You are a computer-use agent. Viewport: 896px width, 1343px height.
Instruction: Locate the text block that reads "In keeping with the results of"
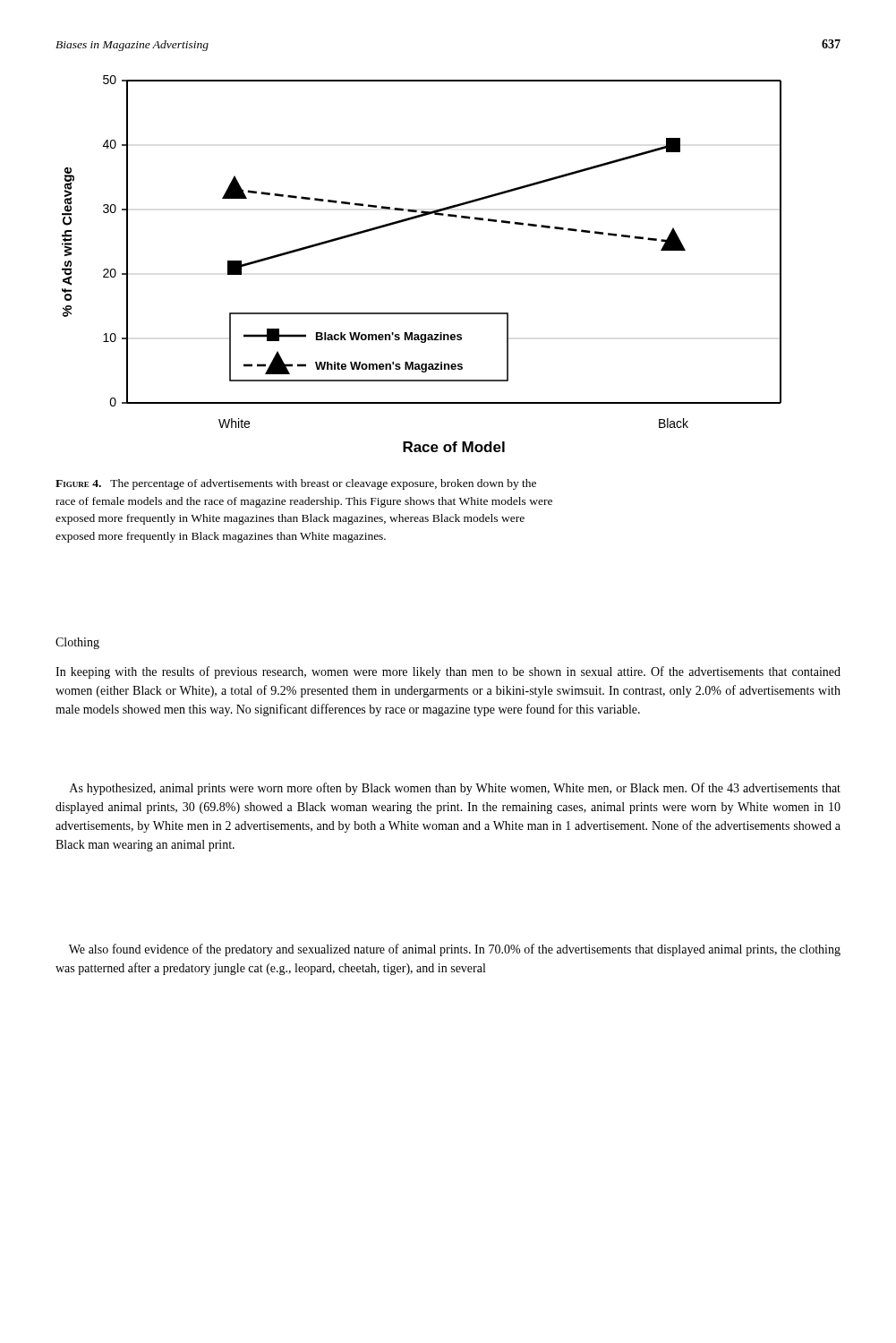tap(448, 691)
